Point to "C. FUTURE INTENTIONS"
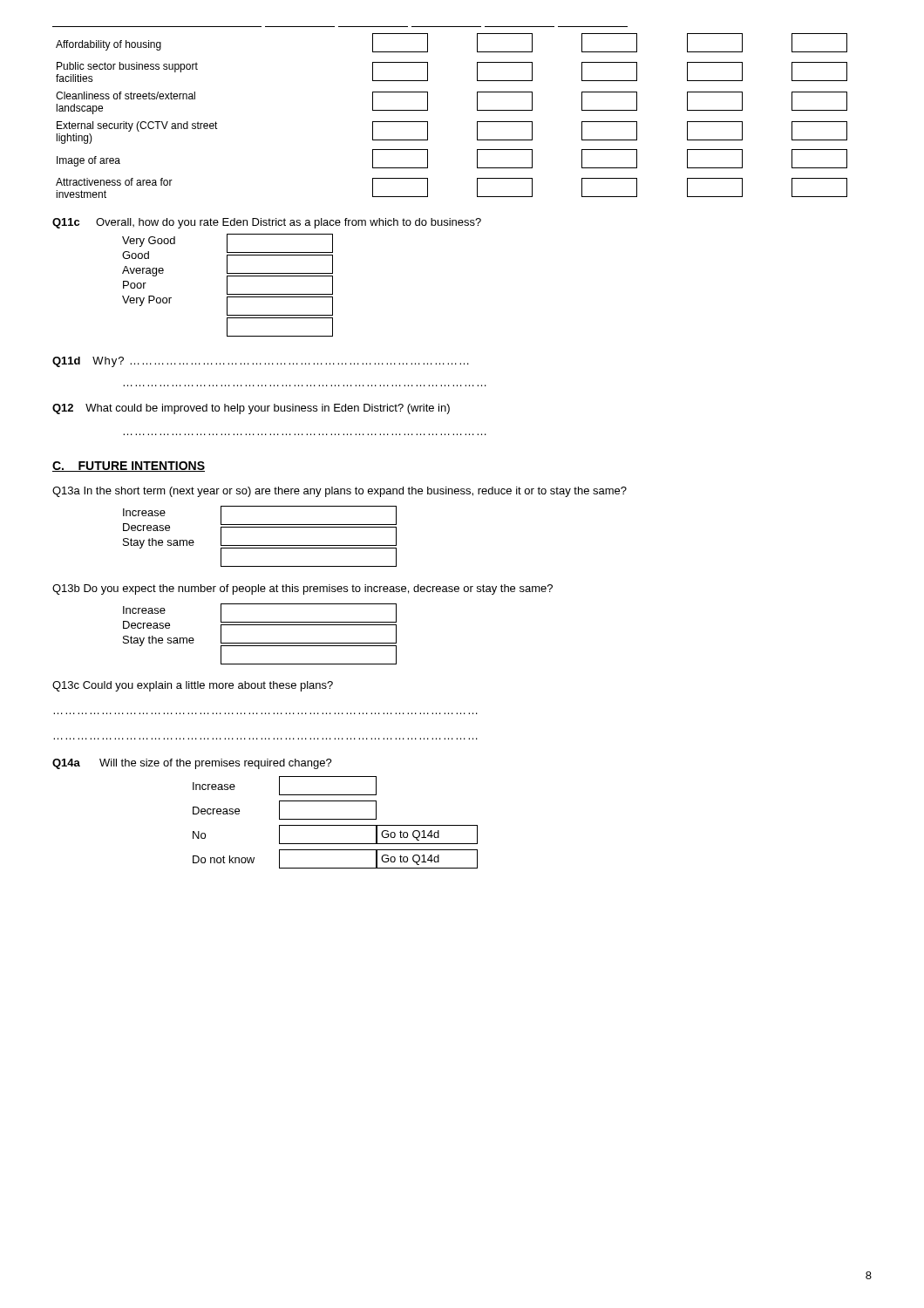Image resolution: width=924 pixels, height=1308 pixels. pos(129,466)
